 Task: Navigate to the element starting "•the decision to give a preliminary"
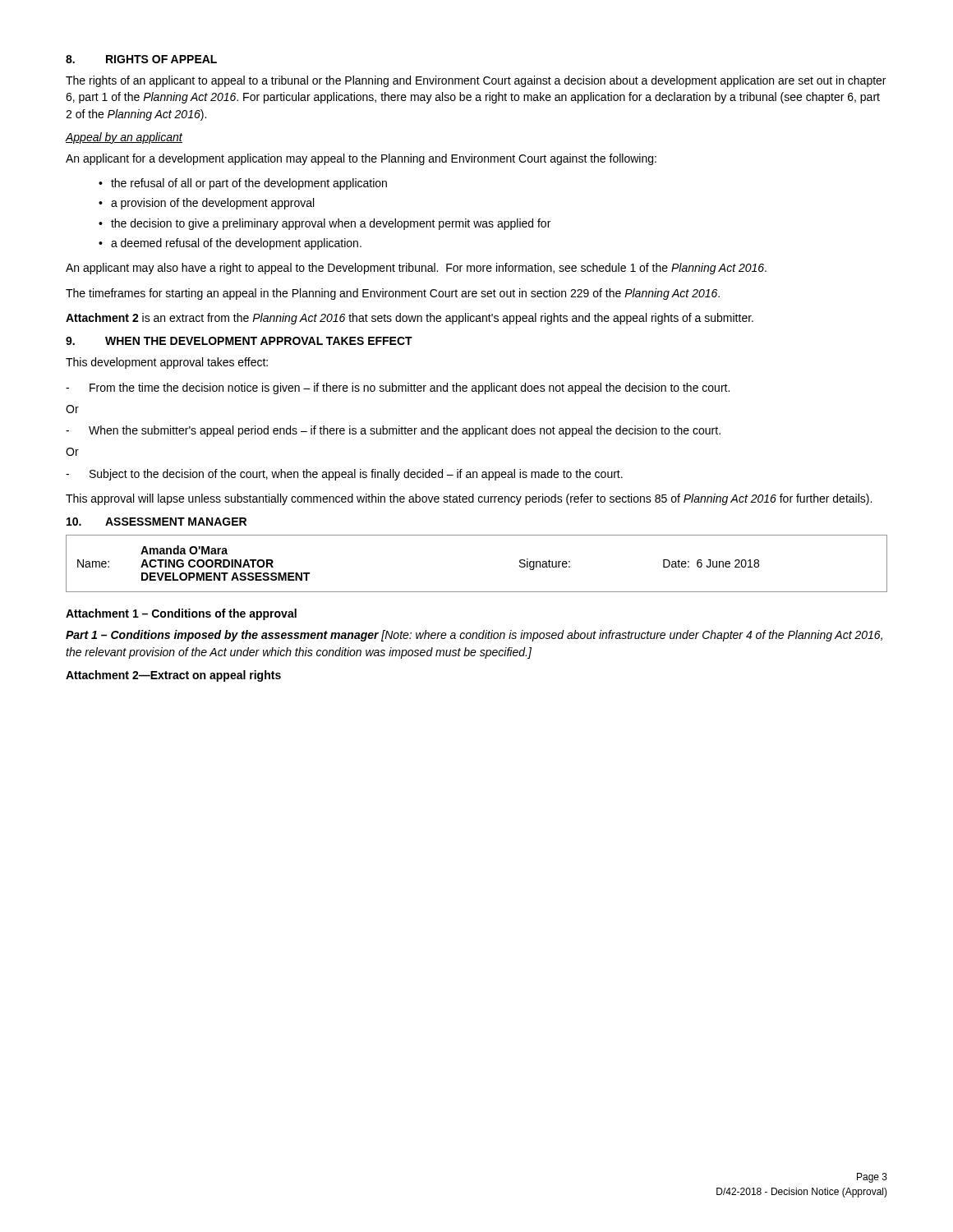[x=325, y=223]
